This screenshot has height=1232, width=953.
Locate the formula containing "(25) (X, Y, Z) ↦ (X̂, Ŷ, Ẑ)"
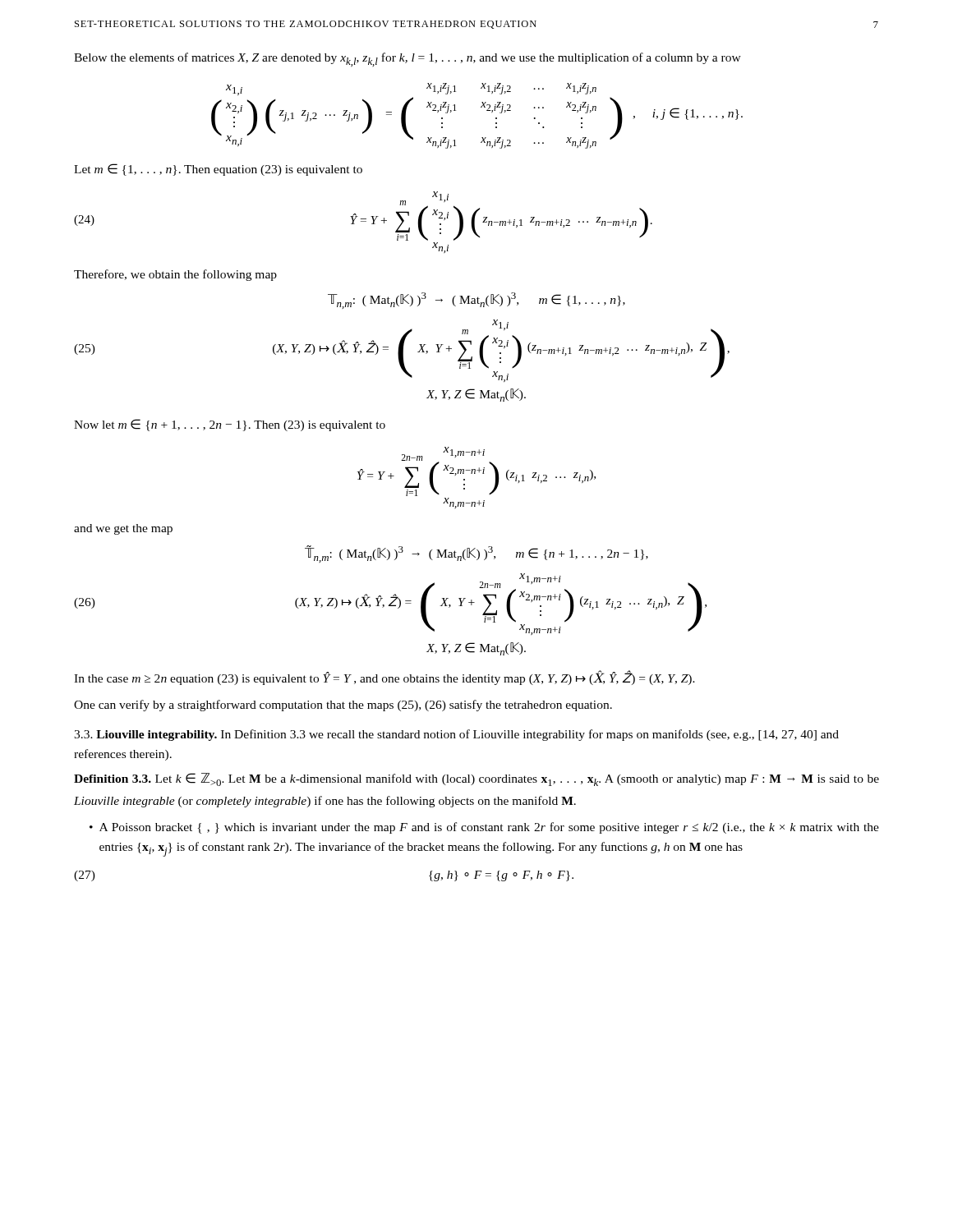pyautogui.click(x=476, y=349)
